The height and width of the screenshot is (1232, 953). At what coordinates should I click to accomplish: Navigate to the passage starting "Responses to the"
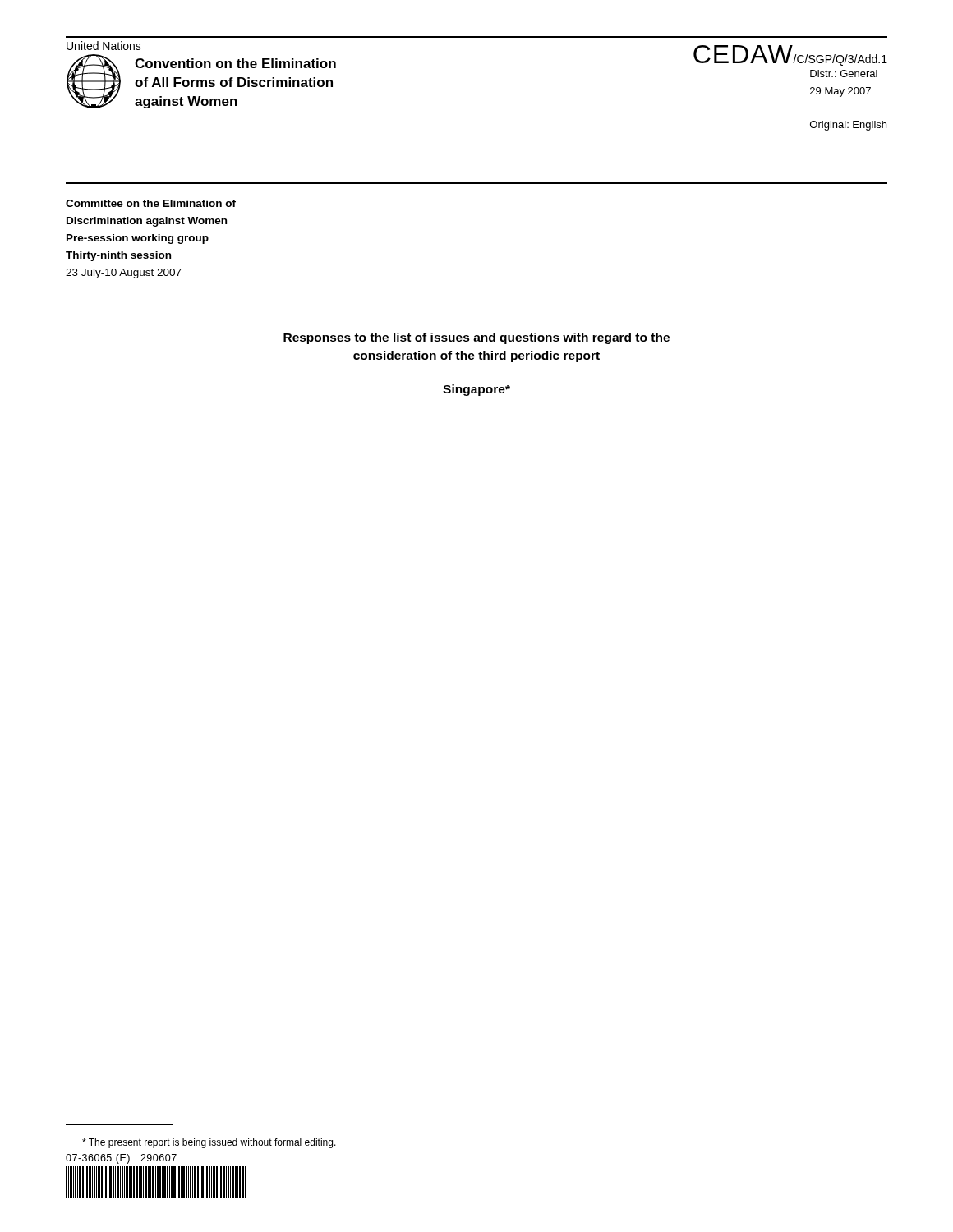tap(476, 346)
